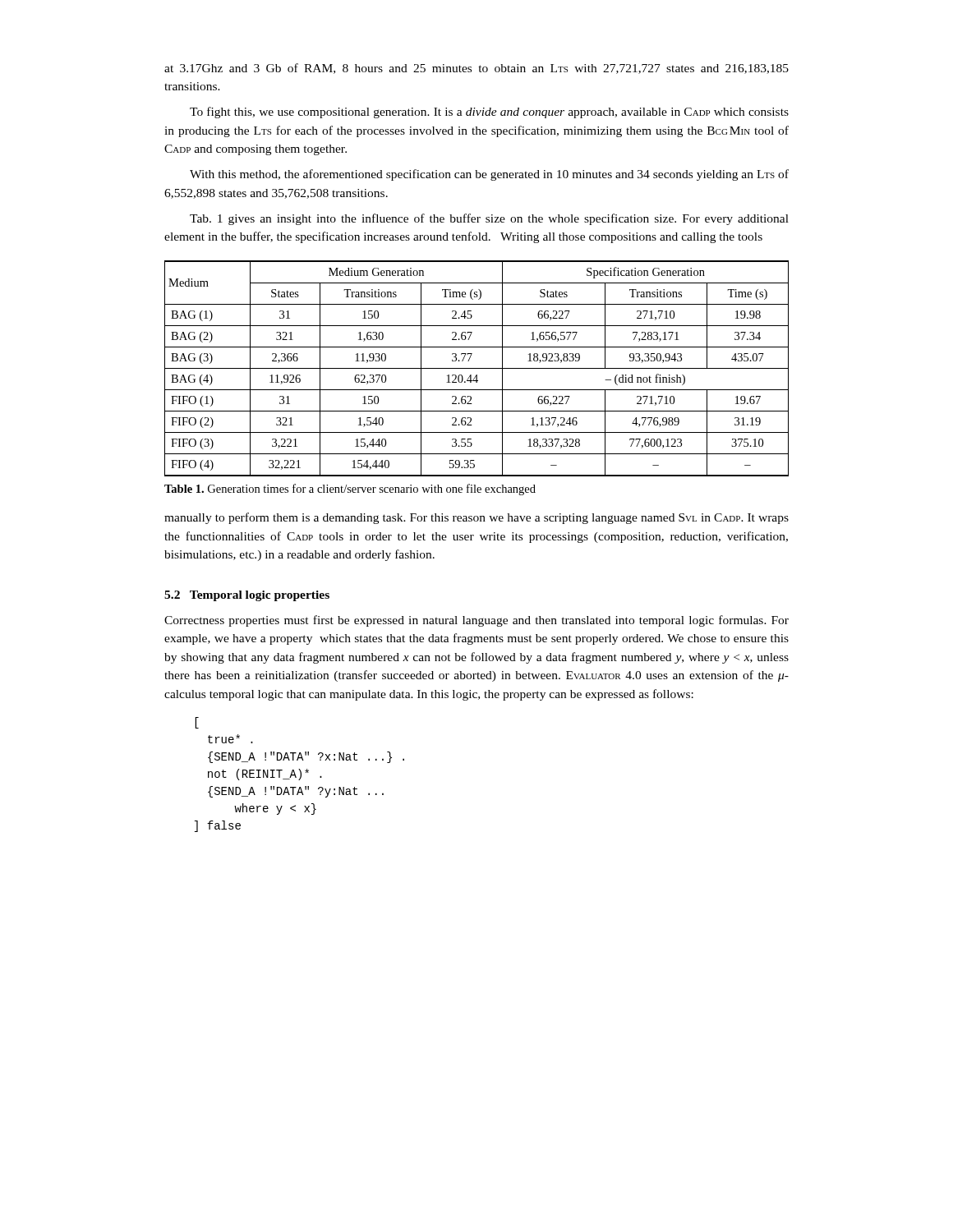This screenshot has height=1232, width=953.
Task: Point to the formula beginning "[ true* . {SEND_A !"DATA""
Action: tap(300, 775)
